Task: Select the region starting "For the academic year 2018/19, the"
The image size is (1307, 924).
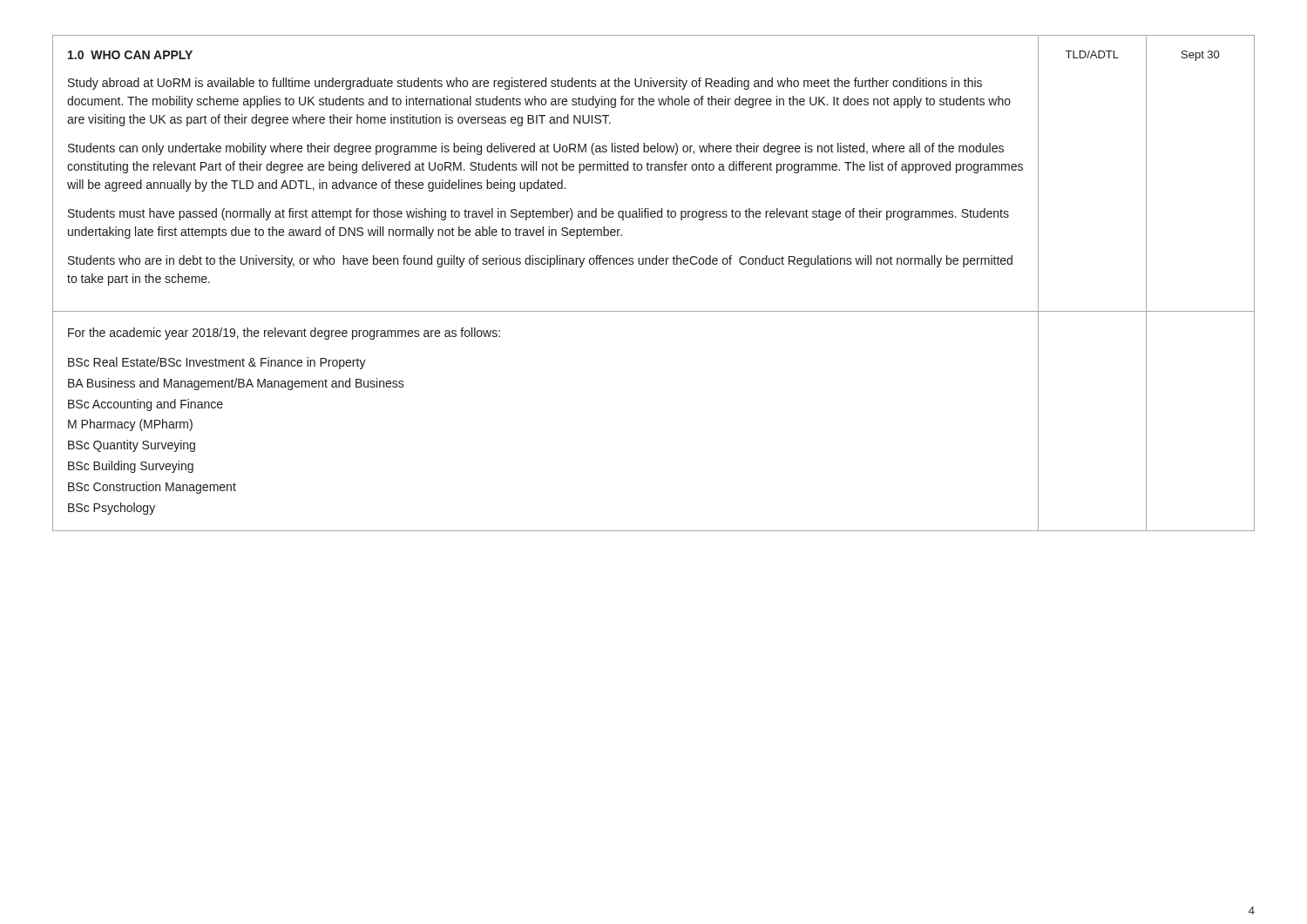Action: click(x=284, y=333)
